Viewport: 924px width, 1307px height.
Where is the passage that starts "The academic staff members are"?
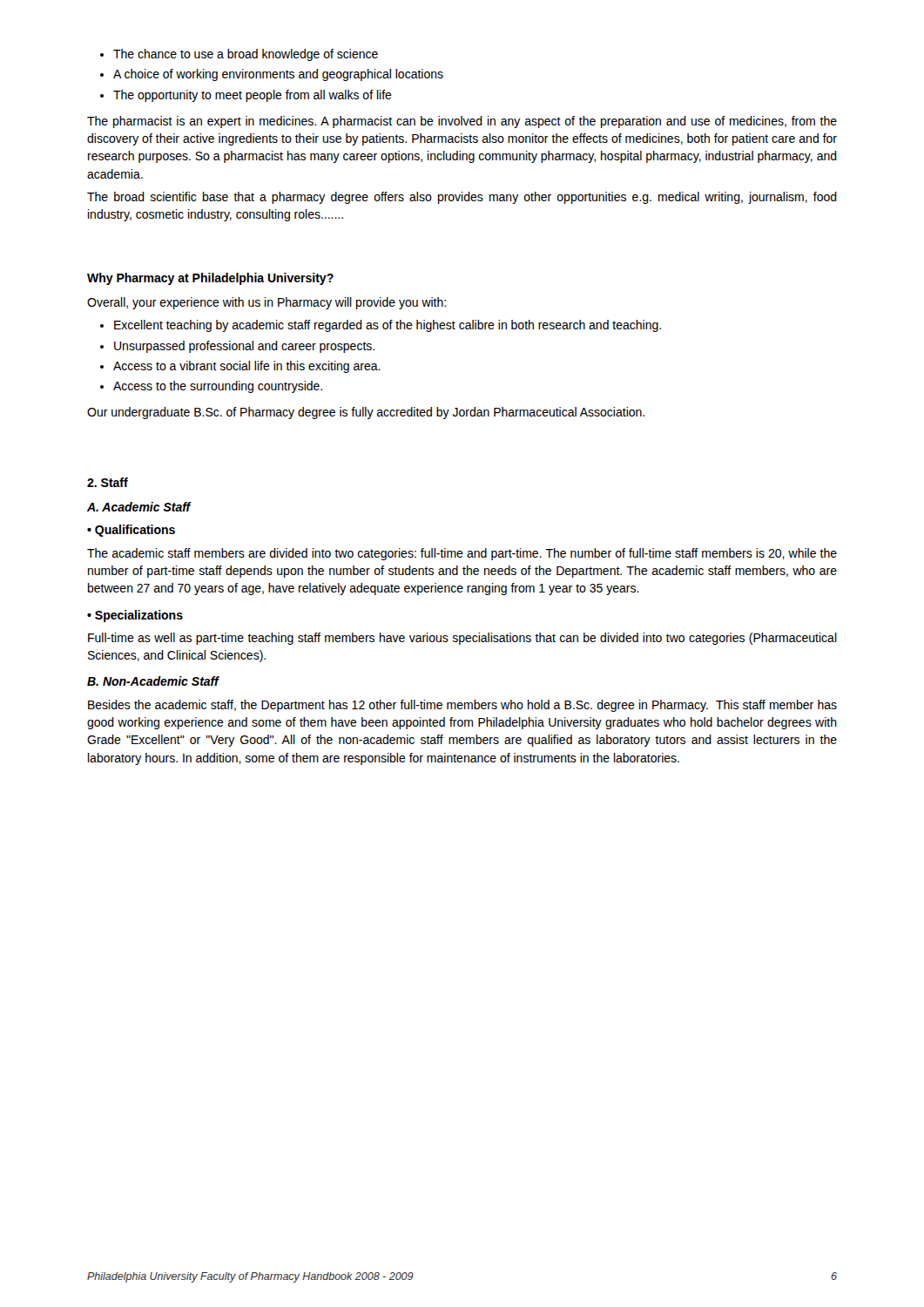(462, 571)
